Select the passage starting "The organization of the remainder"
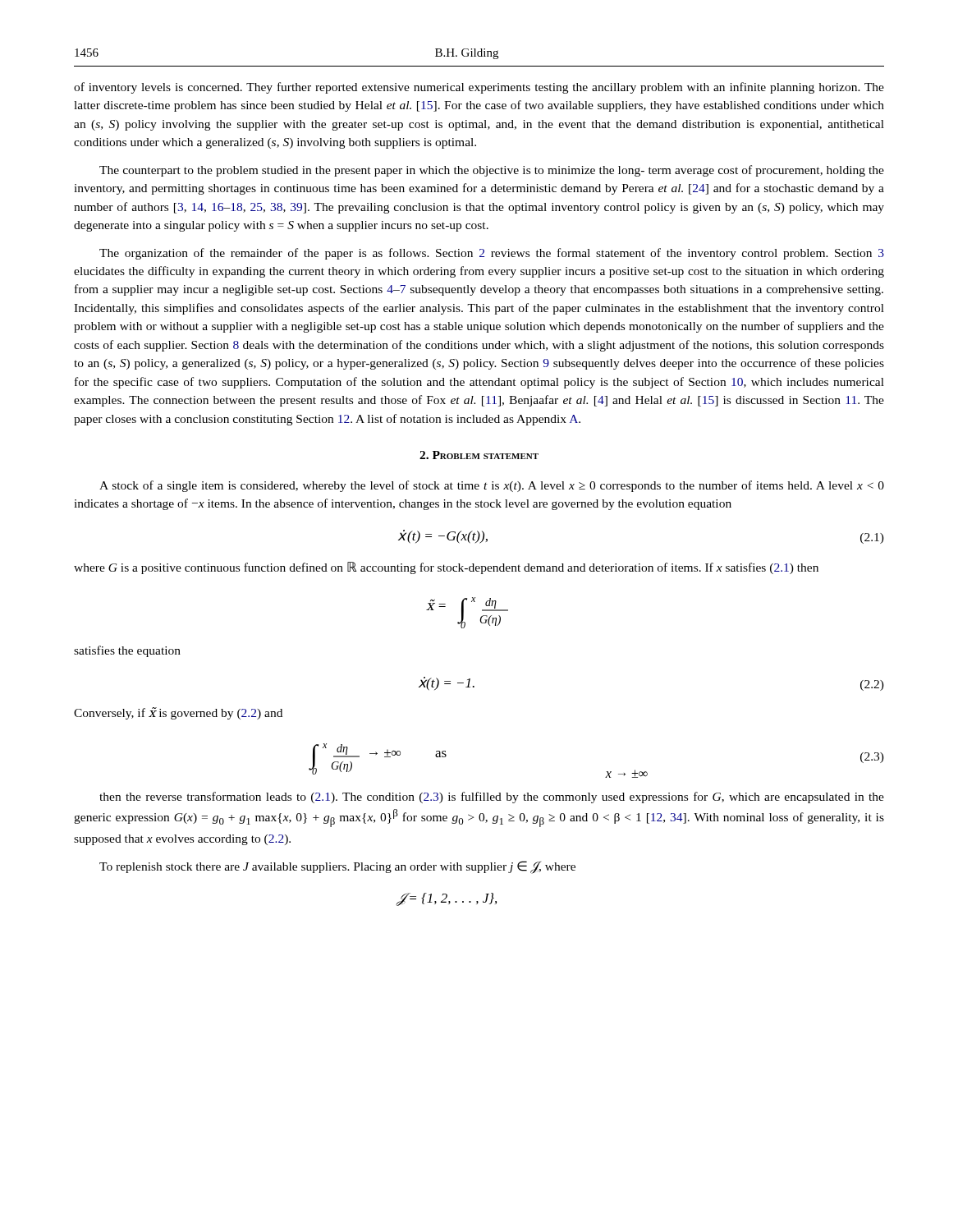This screenshot has width=958, height=1232. 479,335
